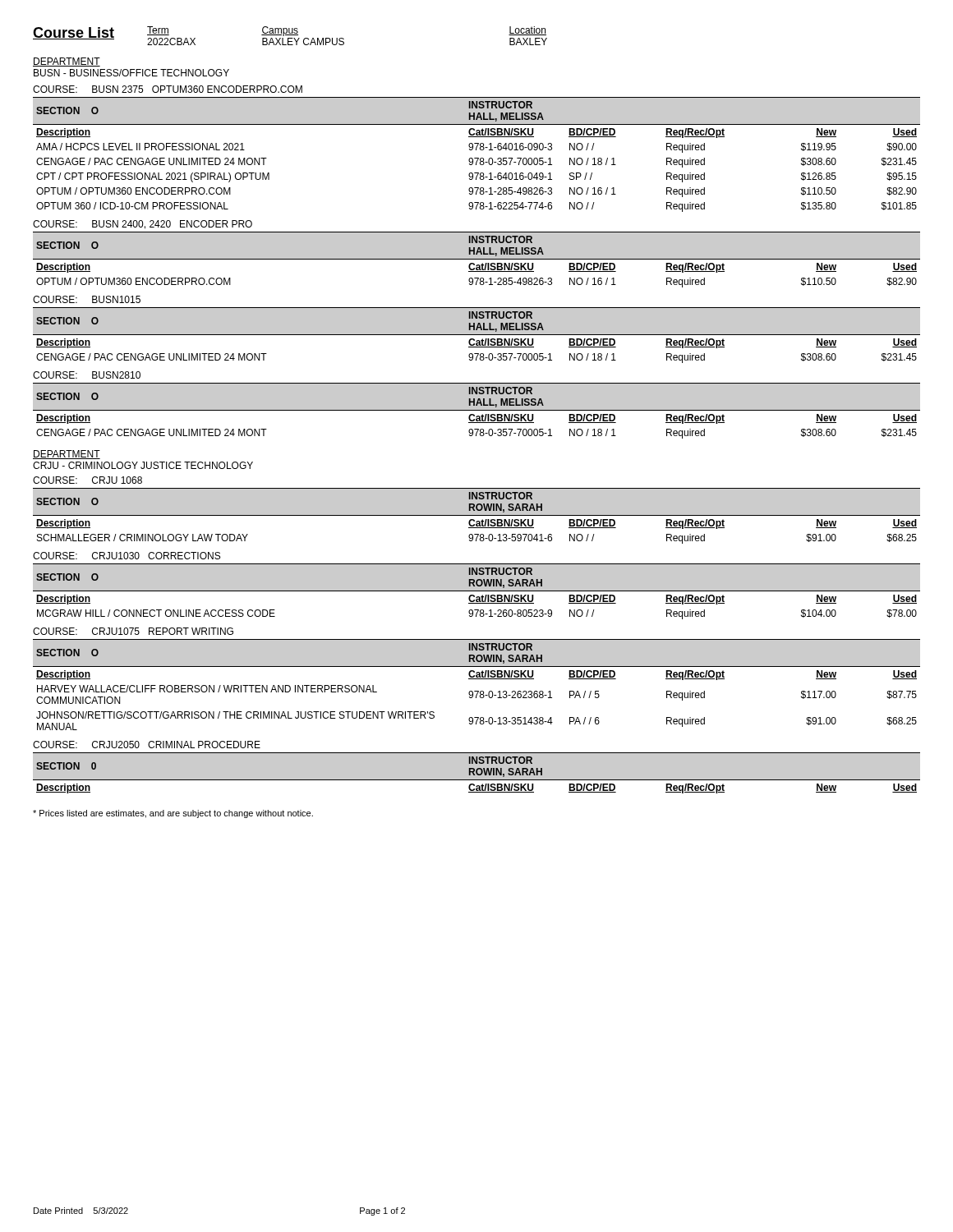Select the passage starting "COURSE: CRJU1075 REPORT WRITING"
This screenshot has width=953, height=1232.
(x=133, y=632)
